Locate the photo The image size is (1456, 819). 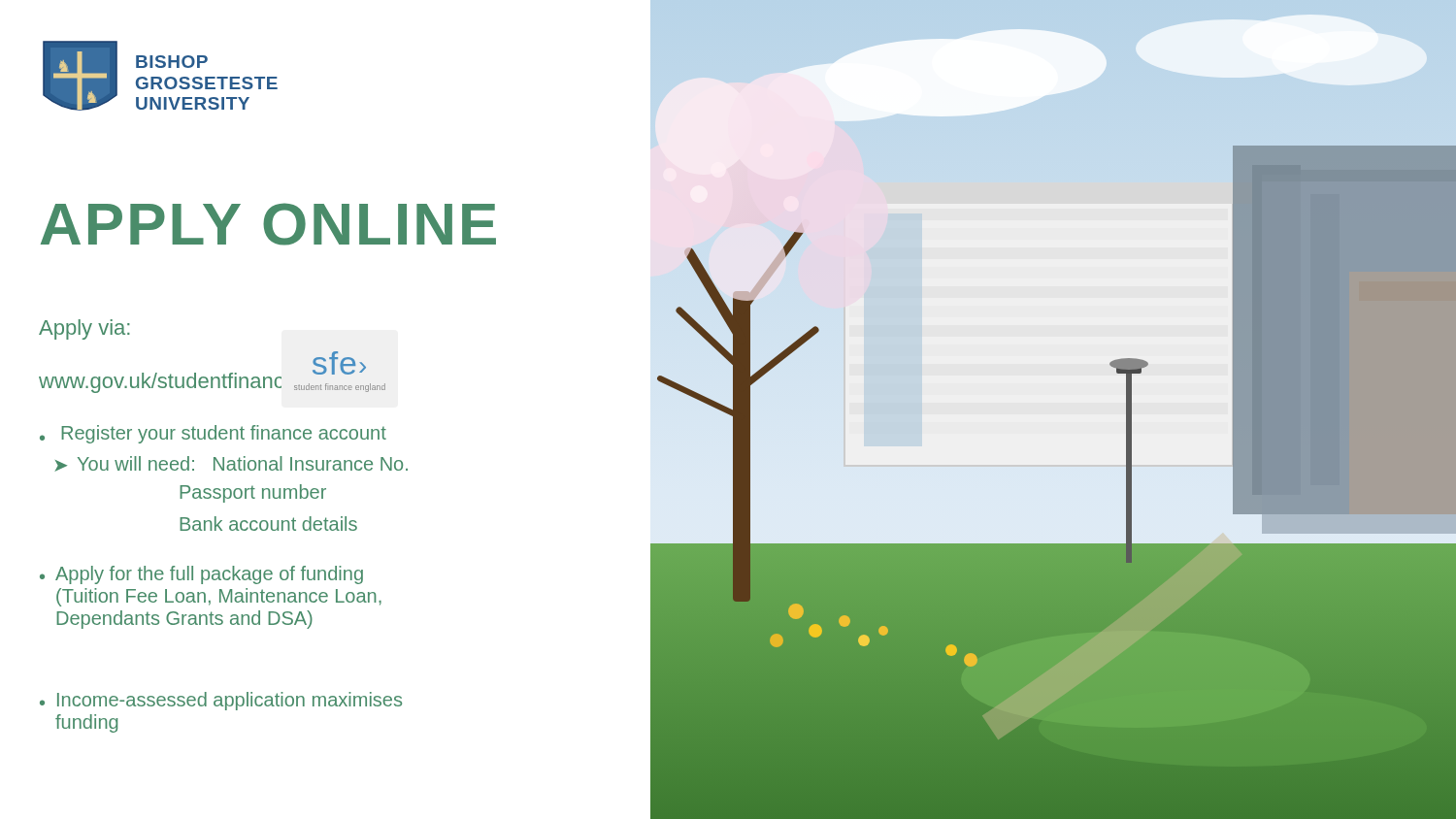tap(1053, 410)
